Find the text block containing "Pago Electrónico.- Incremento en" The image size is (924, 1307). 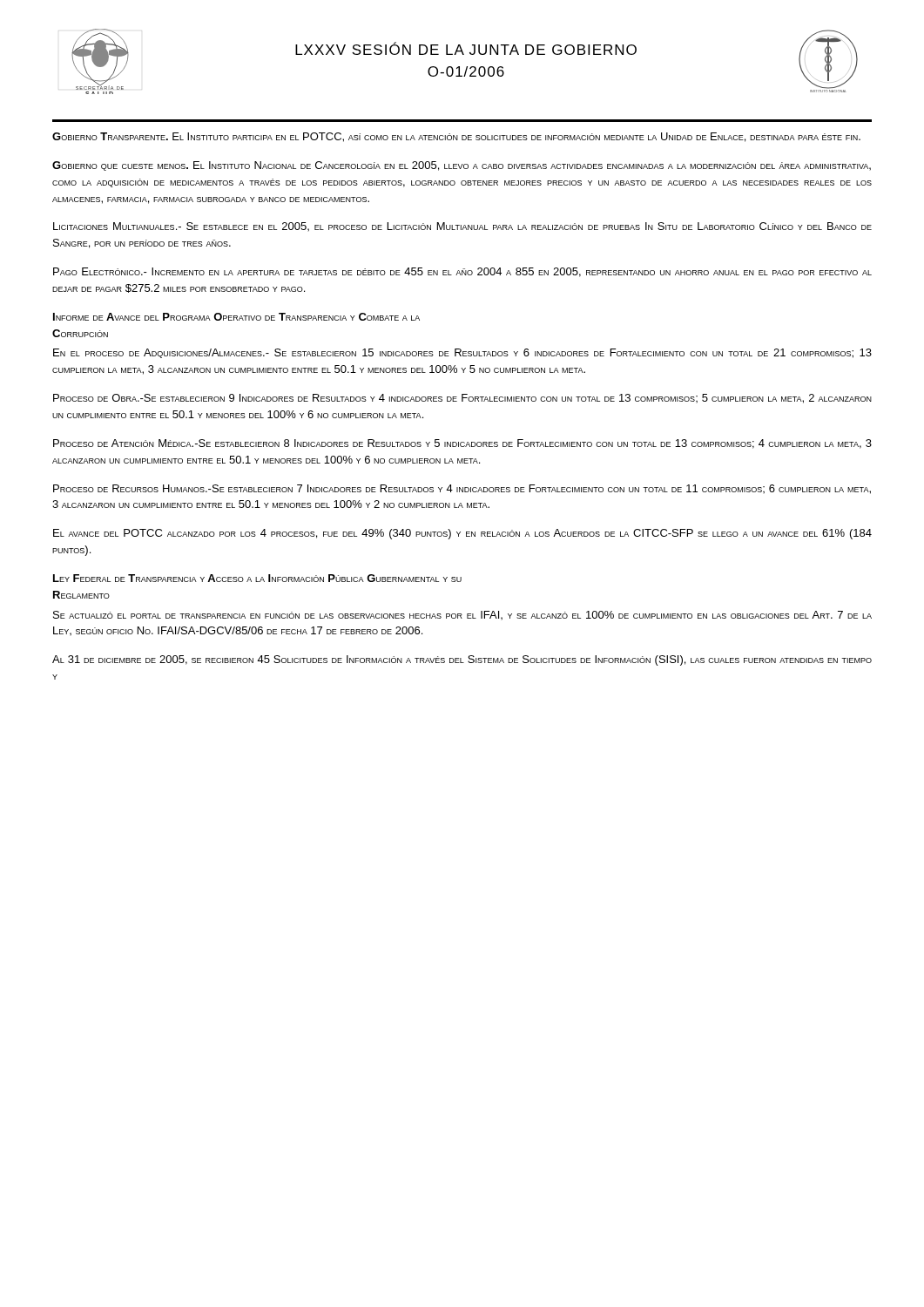462,280
